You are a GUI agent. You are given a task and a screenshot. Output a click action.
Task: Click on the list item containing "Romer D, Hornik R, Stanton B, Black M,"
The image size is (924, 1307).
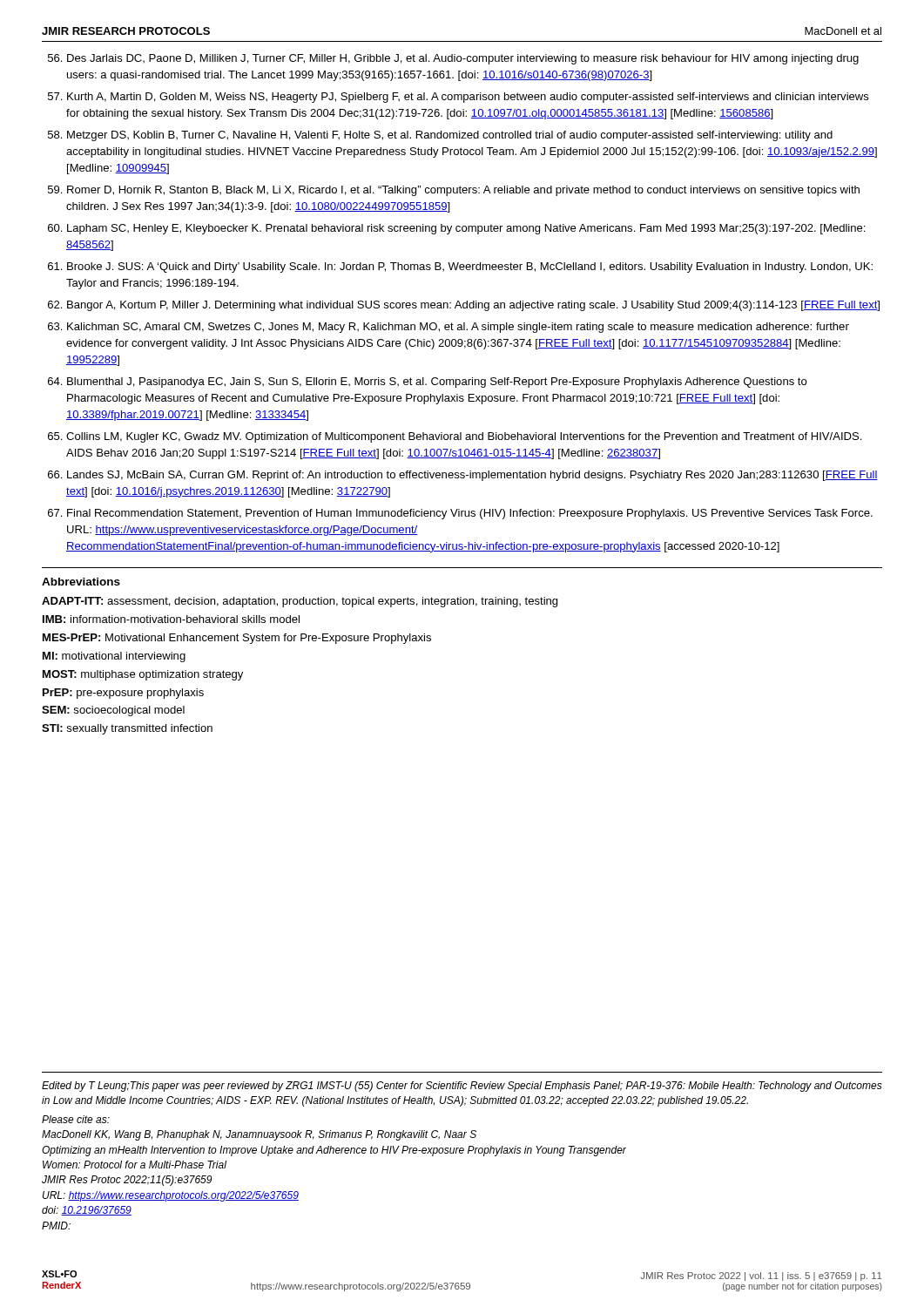coord(463,198)
